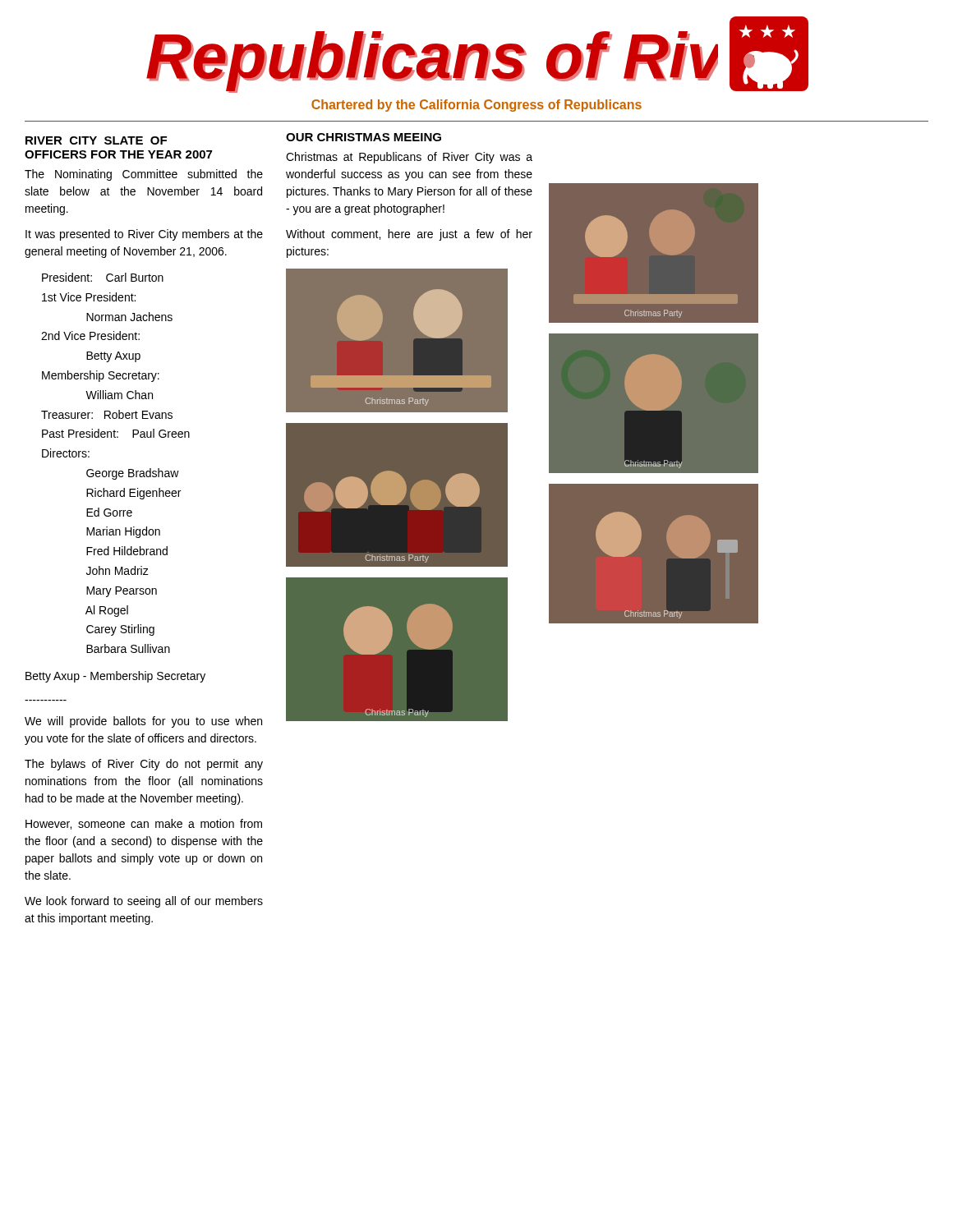The image size is (953, 1232).
Task: Select the block starting "Chartered by the"
Action: click(x=476, y=105)
